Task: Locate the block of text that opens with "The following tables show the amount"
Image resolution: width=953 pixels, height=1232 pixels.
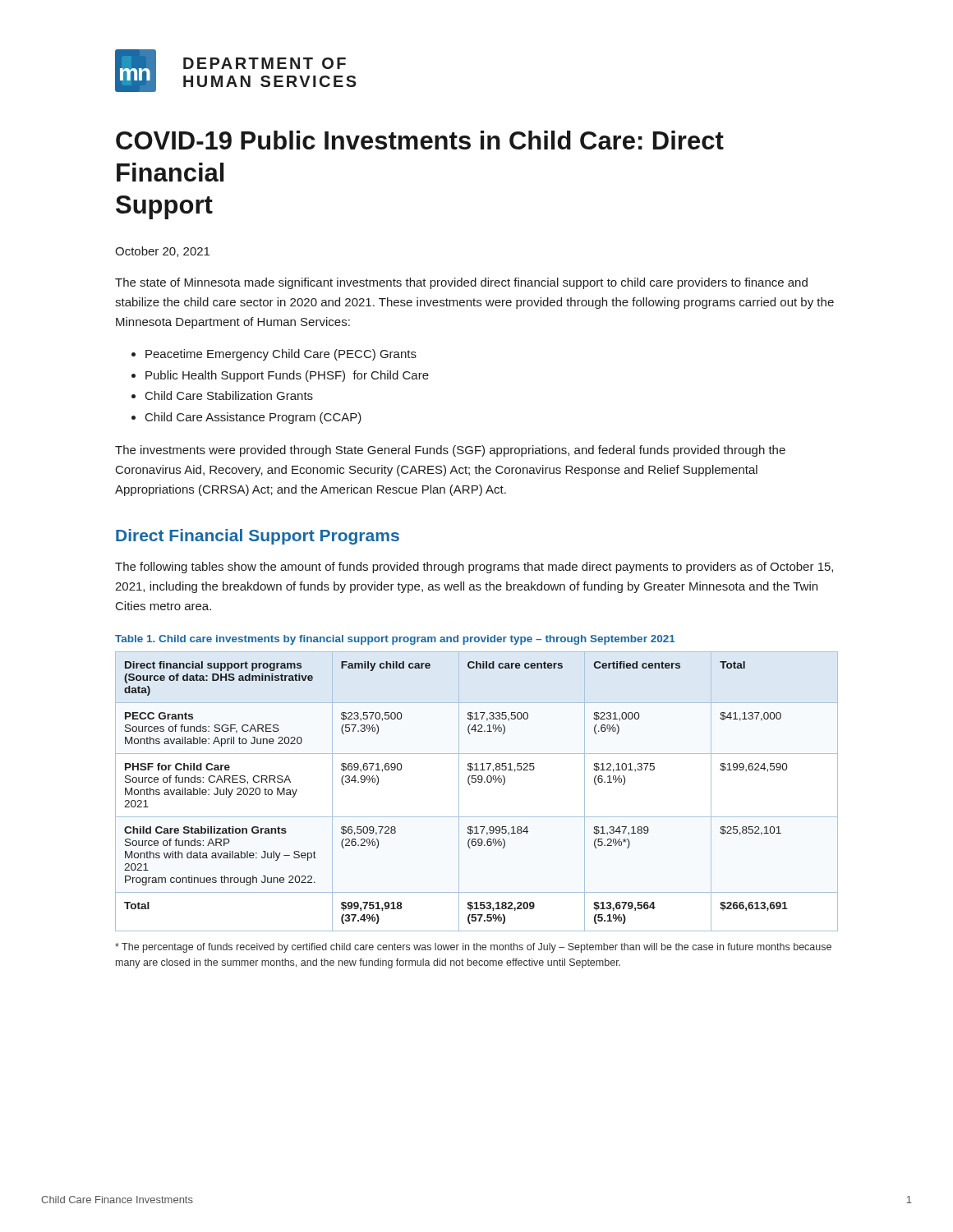Action: [475, 586]
